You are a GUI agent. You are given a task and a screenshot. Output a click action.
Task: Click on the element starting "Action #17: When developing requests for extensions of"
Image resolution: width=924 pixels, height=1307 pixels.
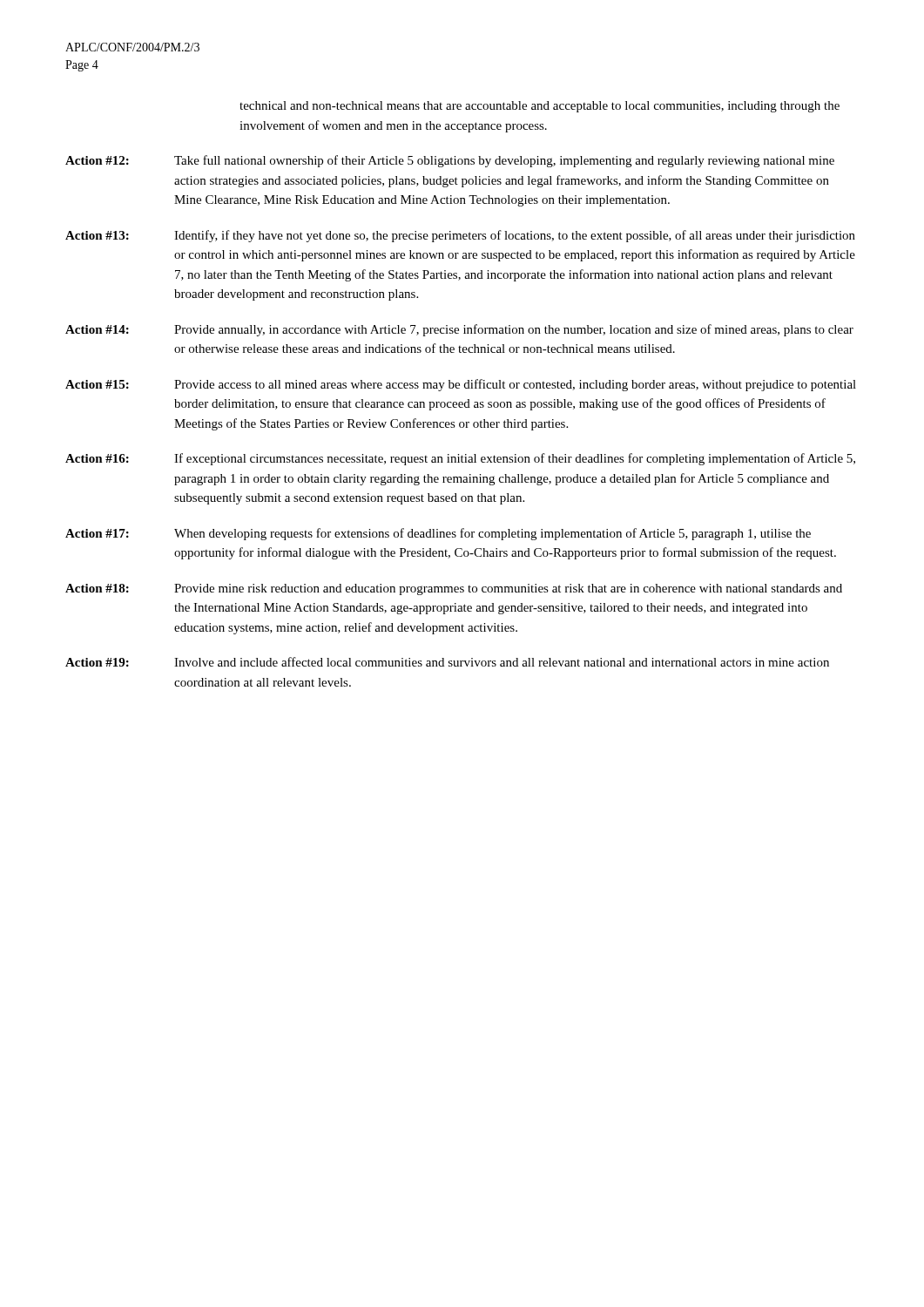click(x=462, y=543)
